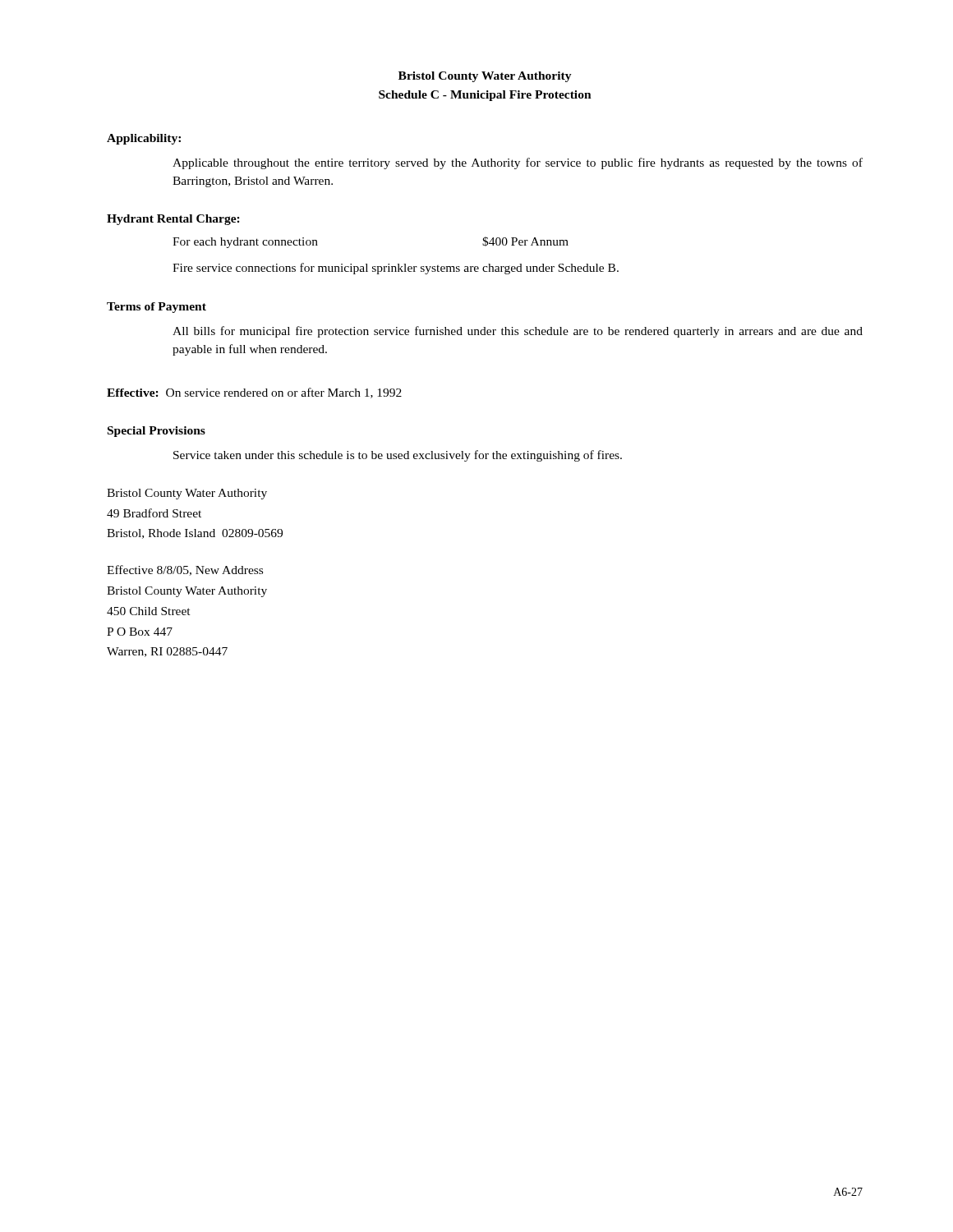The width and height of the screenshot is (953, 1232).
Task: Locate the passage starting "Hydrant Rental Charge:"
Action: coord(174,218)
